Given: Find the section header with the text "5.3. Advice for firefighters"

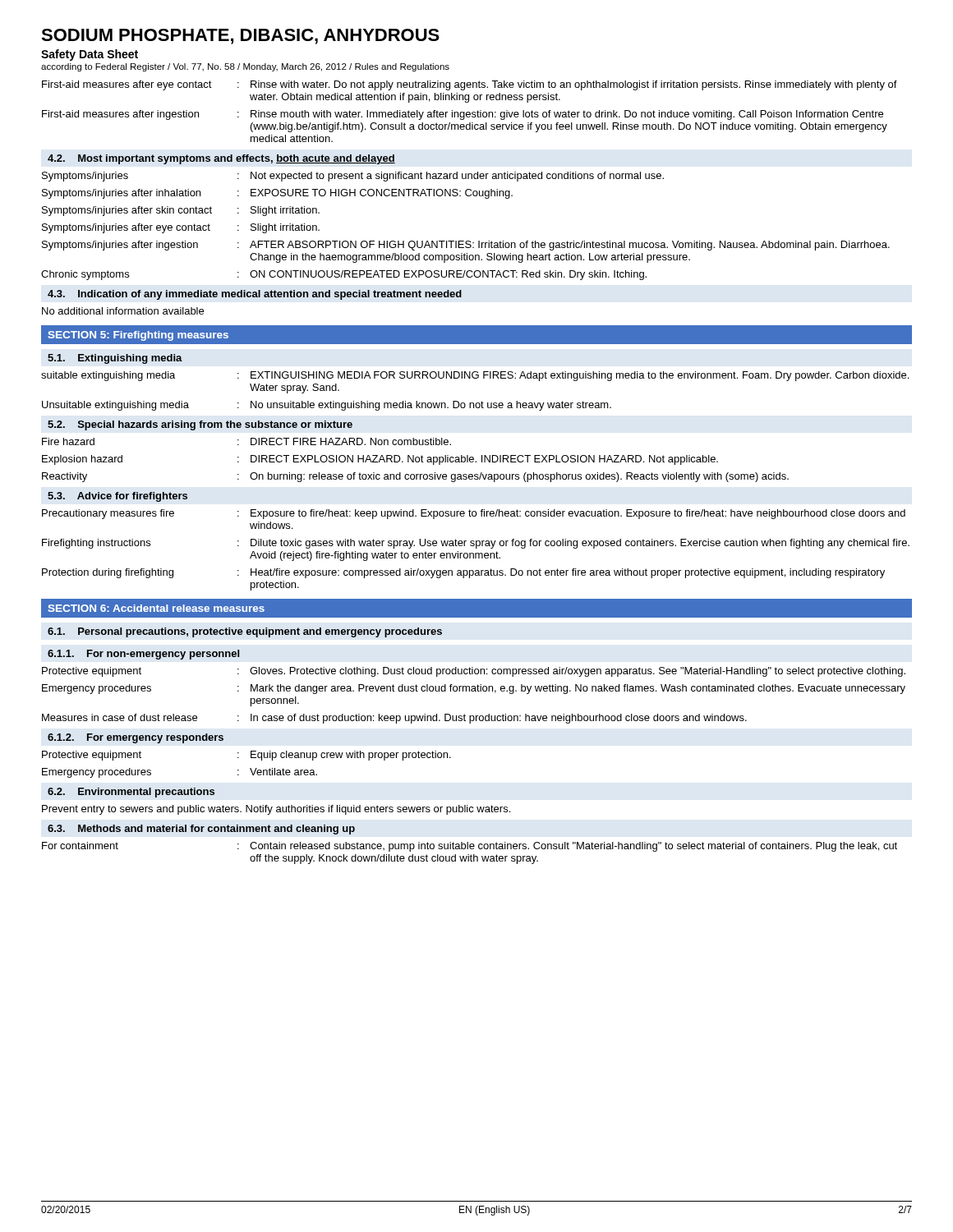Looking at the screenshot, I should [118, 496].
